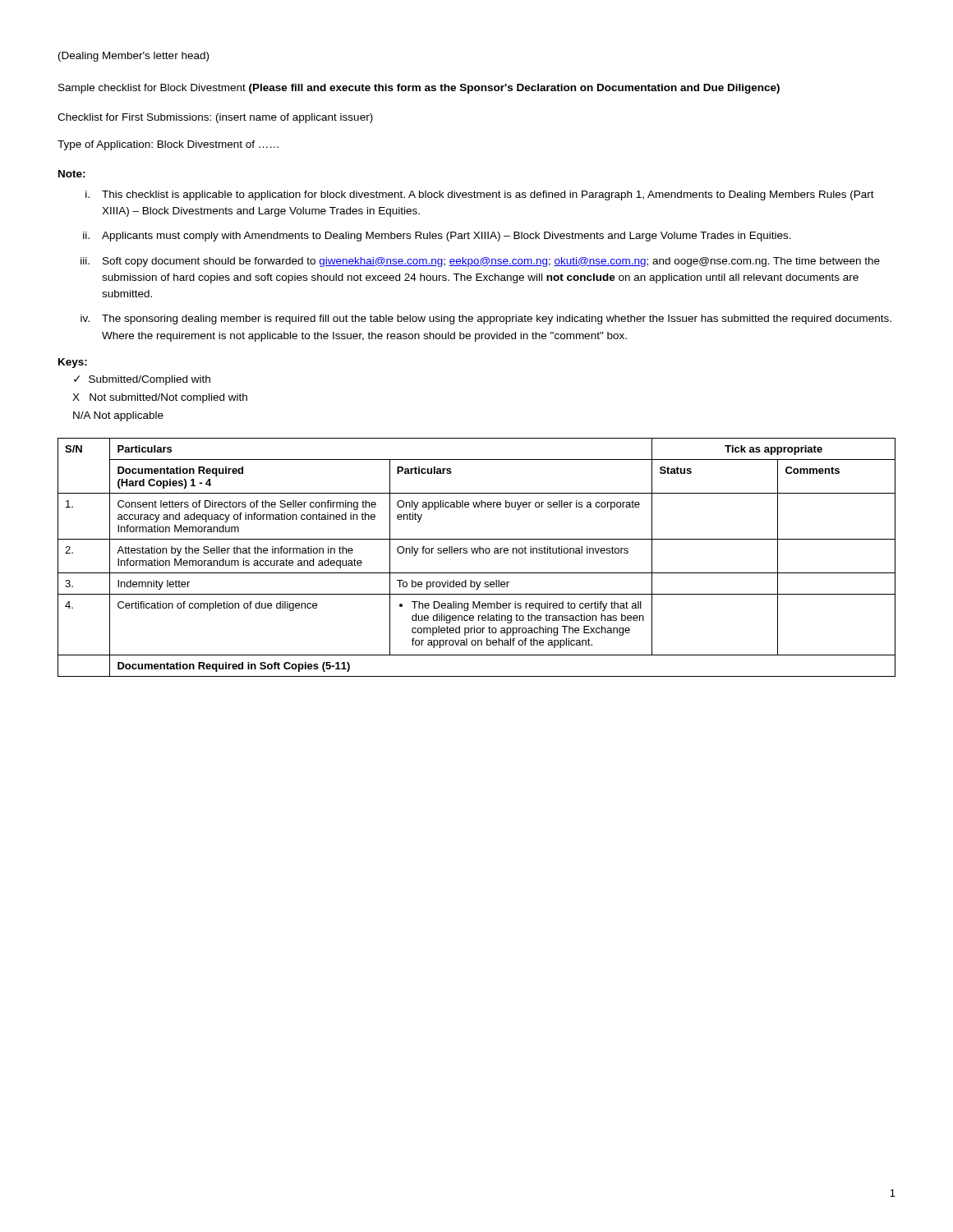This screenshot has height=1232, width=953.
Task: Locate the title that opens with "Sample checklist for Block"
Action: [x=419, y=87]
